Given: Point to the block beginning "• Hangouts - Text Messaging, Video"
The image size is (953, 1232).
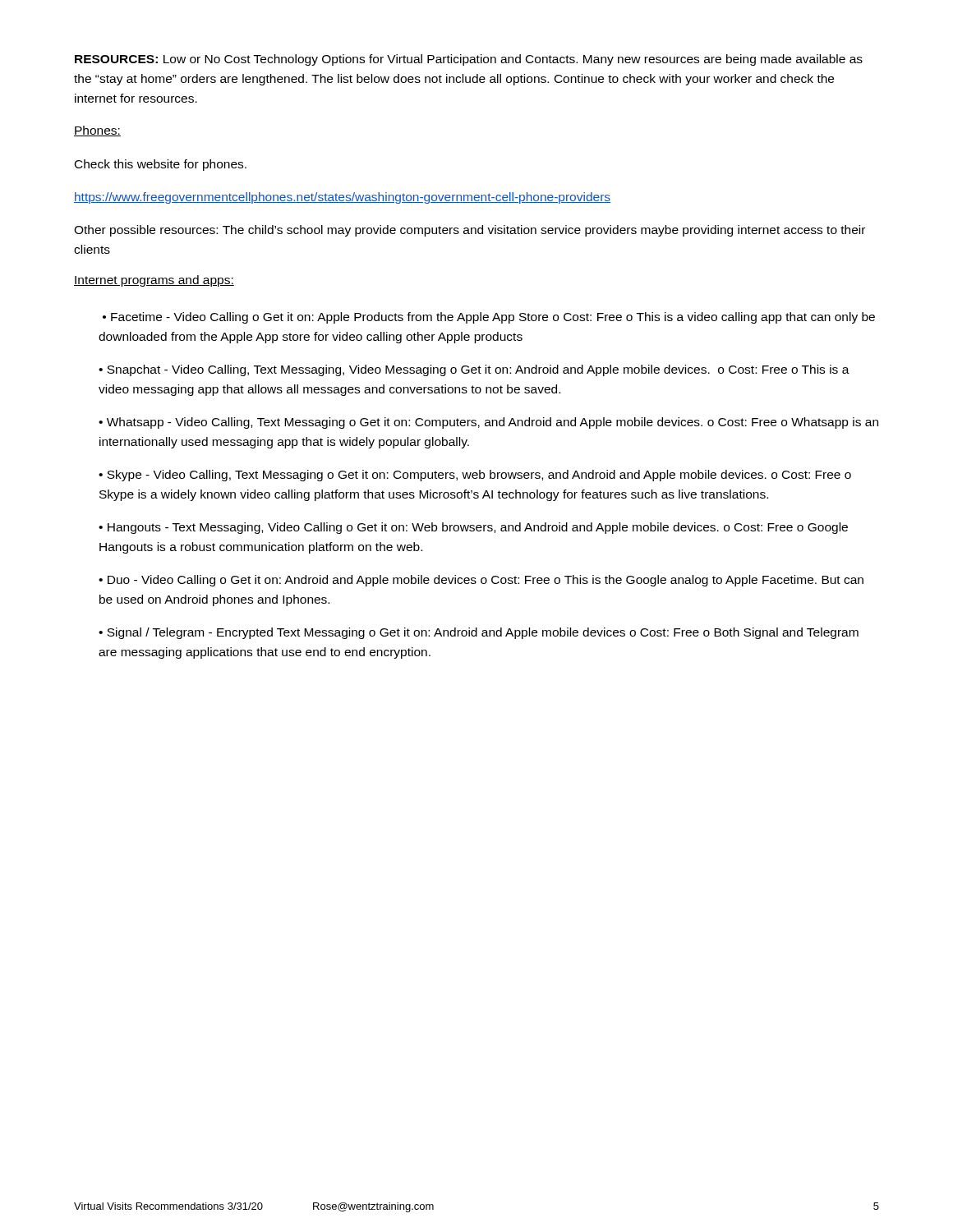Looking at the screenshot, I should pyautogui.click(x=473, y=537).
